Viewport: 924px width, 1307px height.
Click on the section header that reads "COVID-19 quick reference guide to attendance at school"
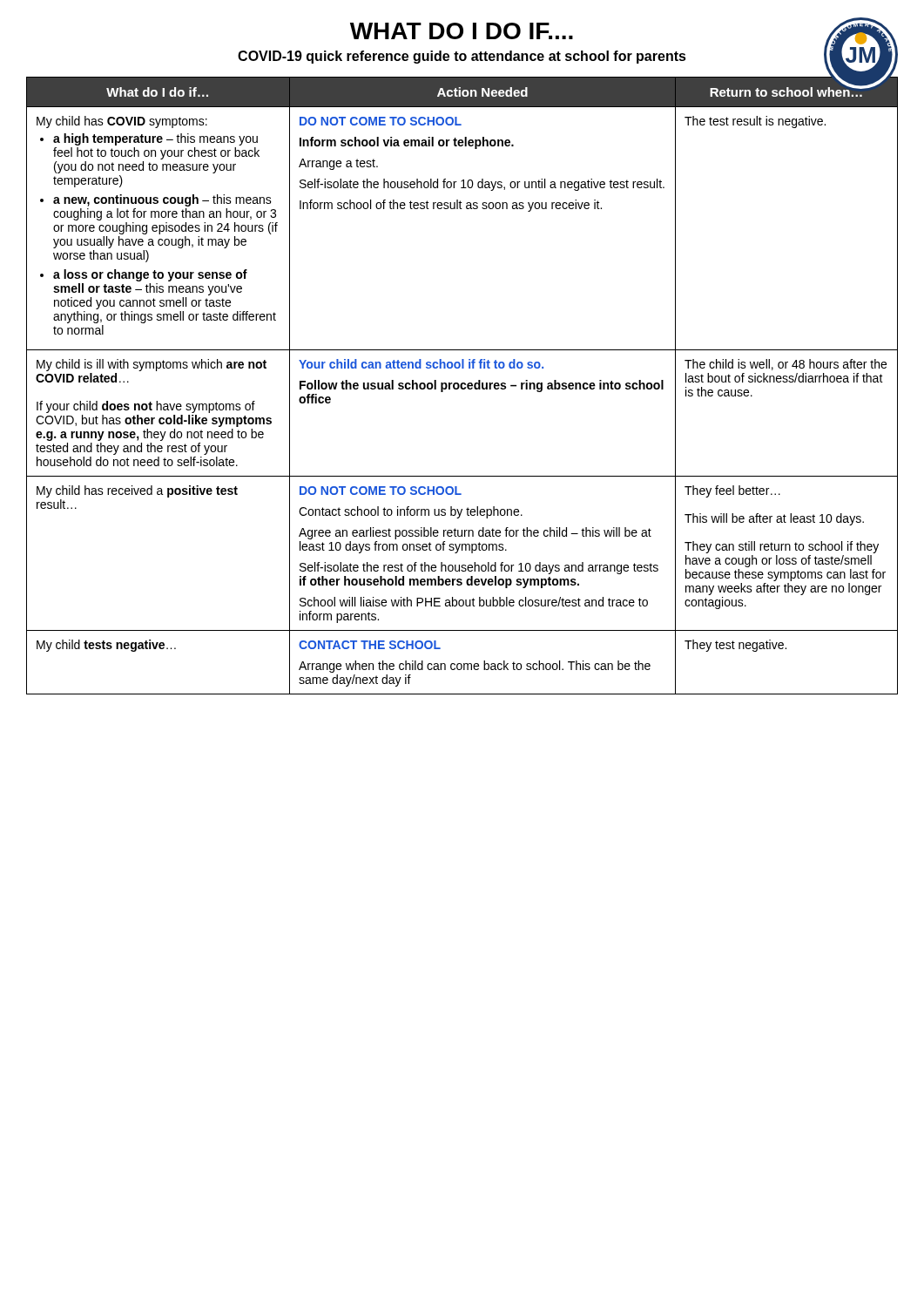(462, 57)
